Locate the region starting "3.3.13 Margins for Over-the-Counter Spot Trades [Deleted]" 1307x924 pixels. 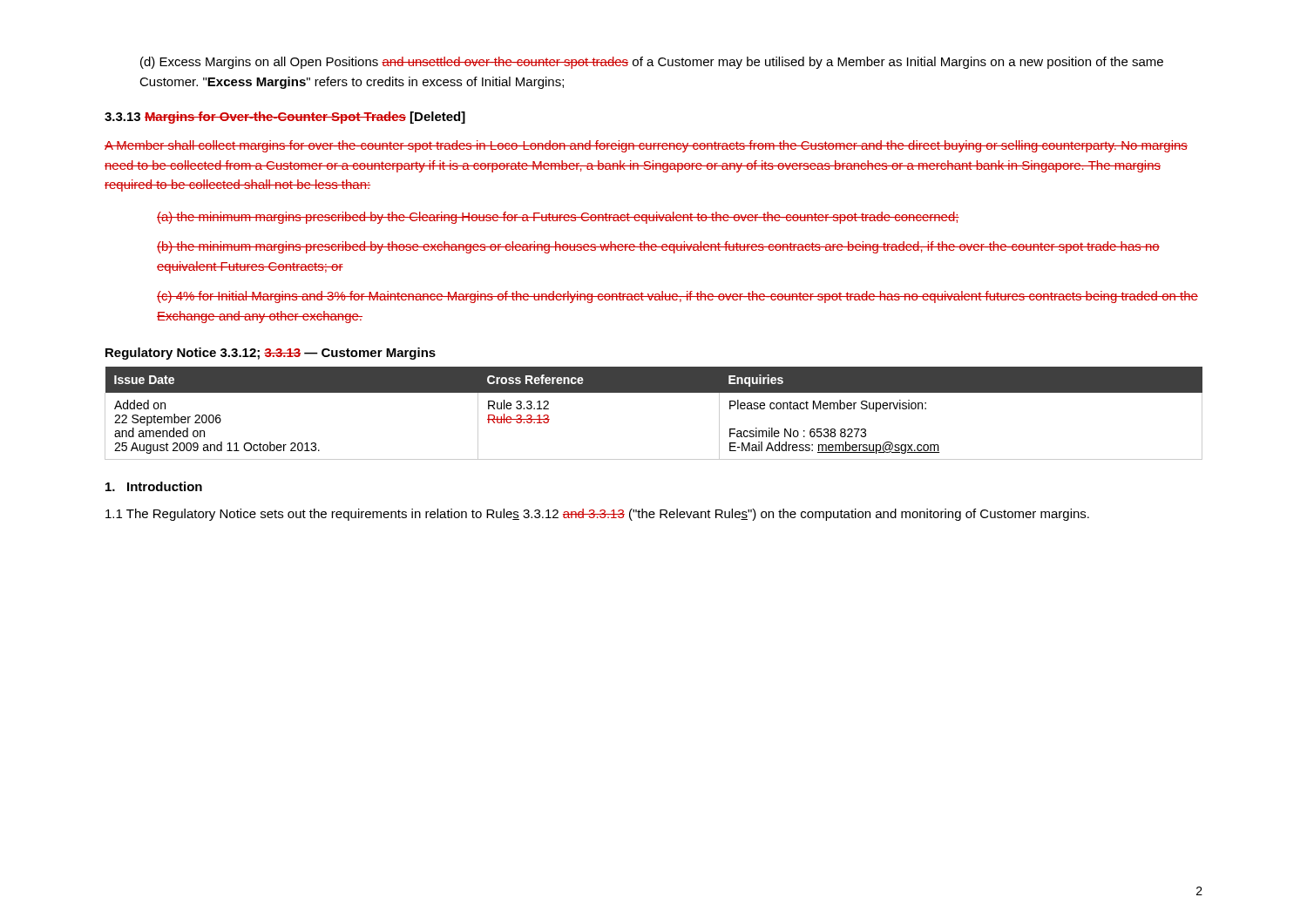[285, 116]
